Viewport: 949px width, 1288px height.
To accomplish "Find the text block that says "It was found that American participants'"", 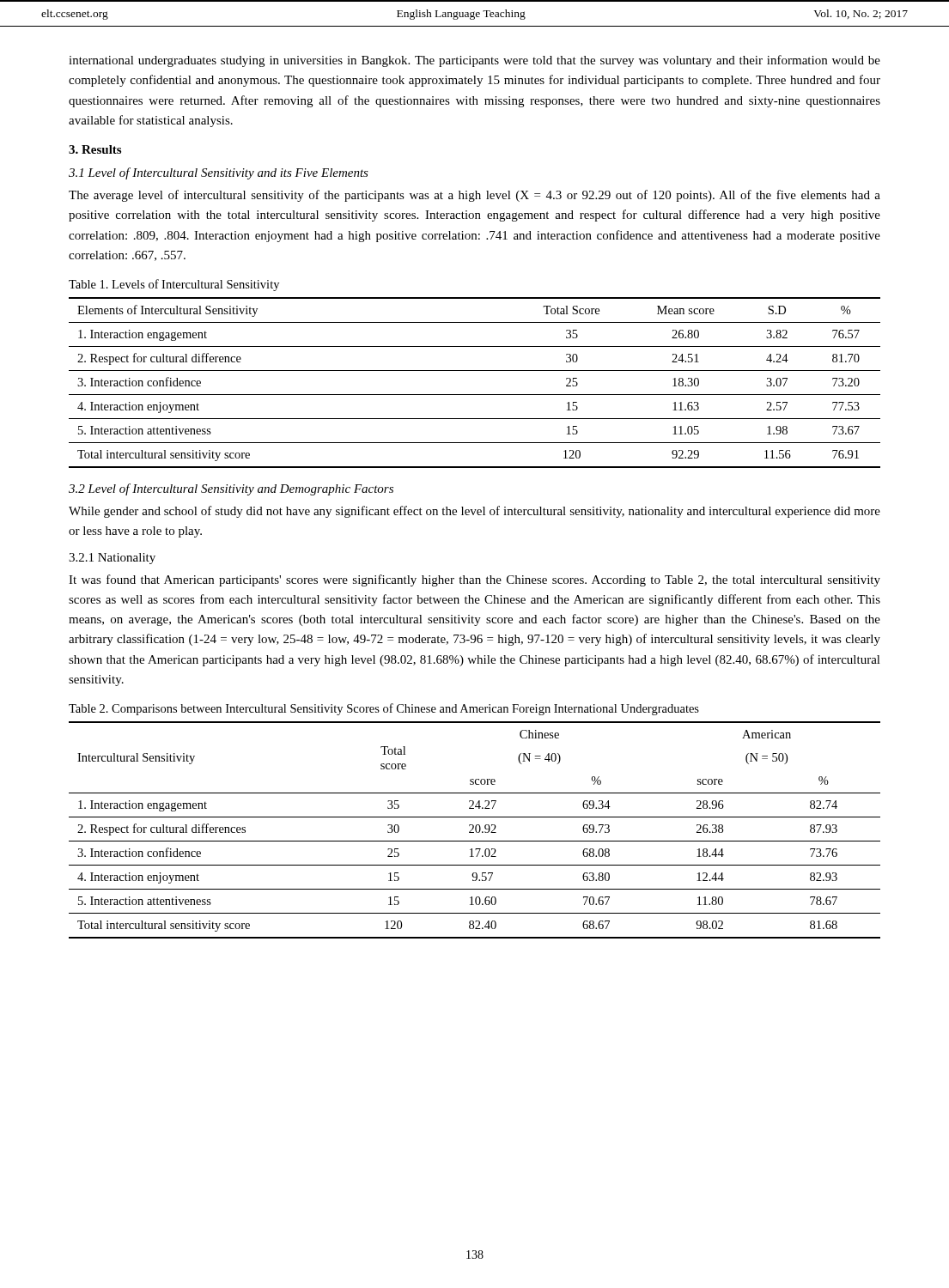I will coord(474,630).
